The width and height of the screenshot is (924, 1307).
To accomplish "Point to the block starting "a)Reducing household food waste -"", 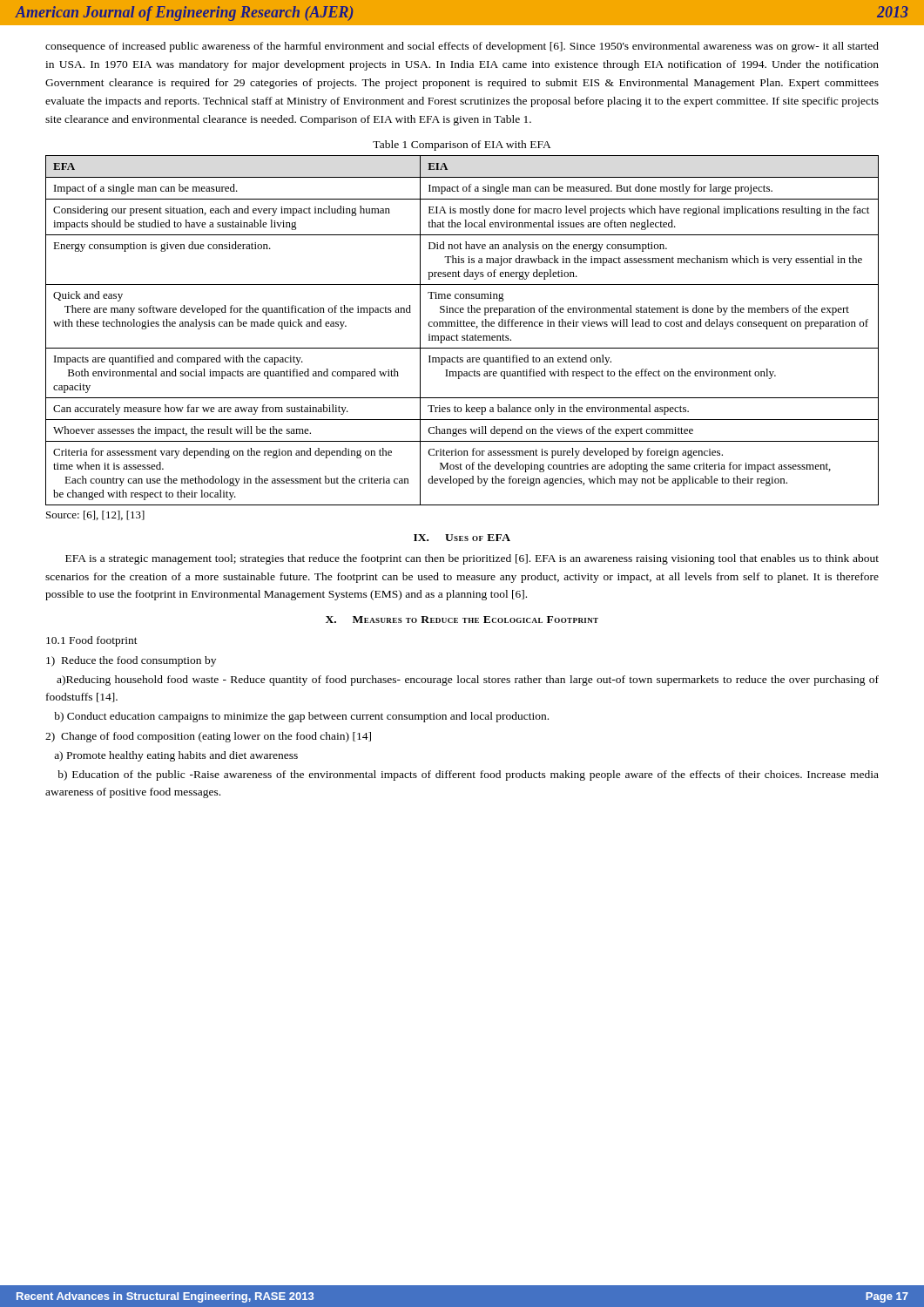I will click(462, 688).
